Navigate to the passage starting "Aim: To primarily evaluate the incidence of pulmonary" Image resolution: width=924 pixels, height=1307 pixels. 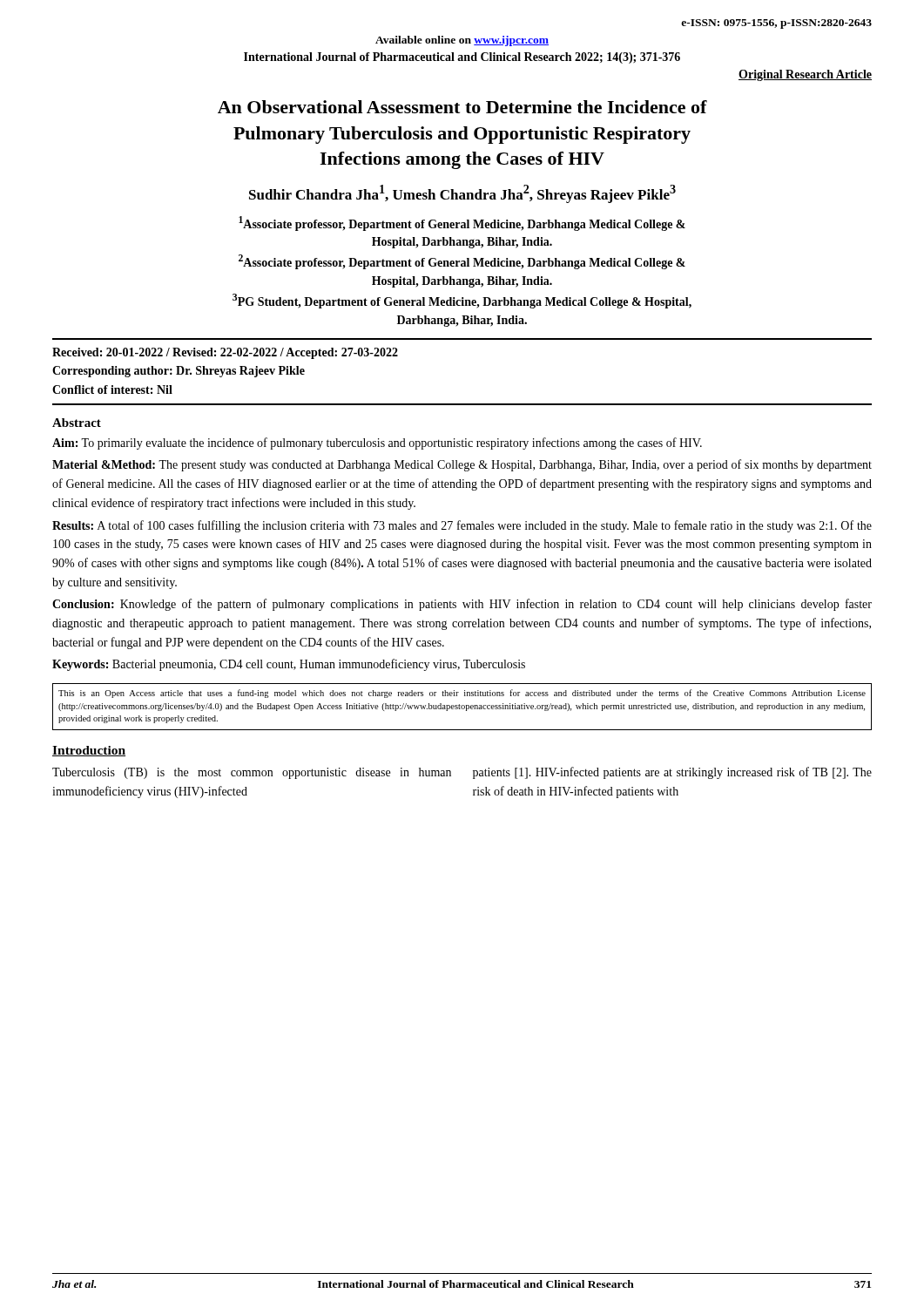point(377,443)
